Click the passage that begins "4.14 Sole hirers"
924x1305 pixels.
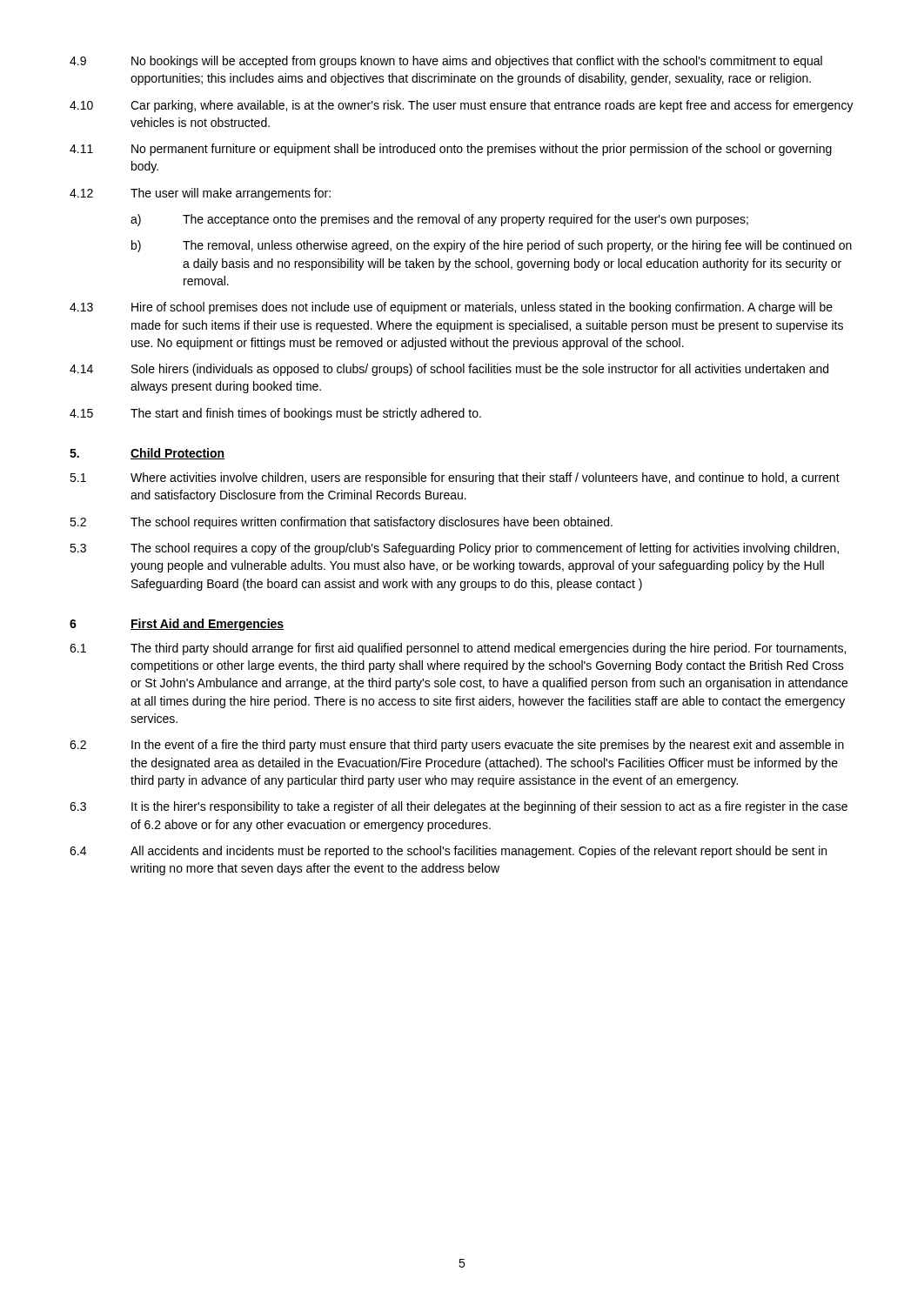click(462, 378)
